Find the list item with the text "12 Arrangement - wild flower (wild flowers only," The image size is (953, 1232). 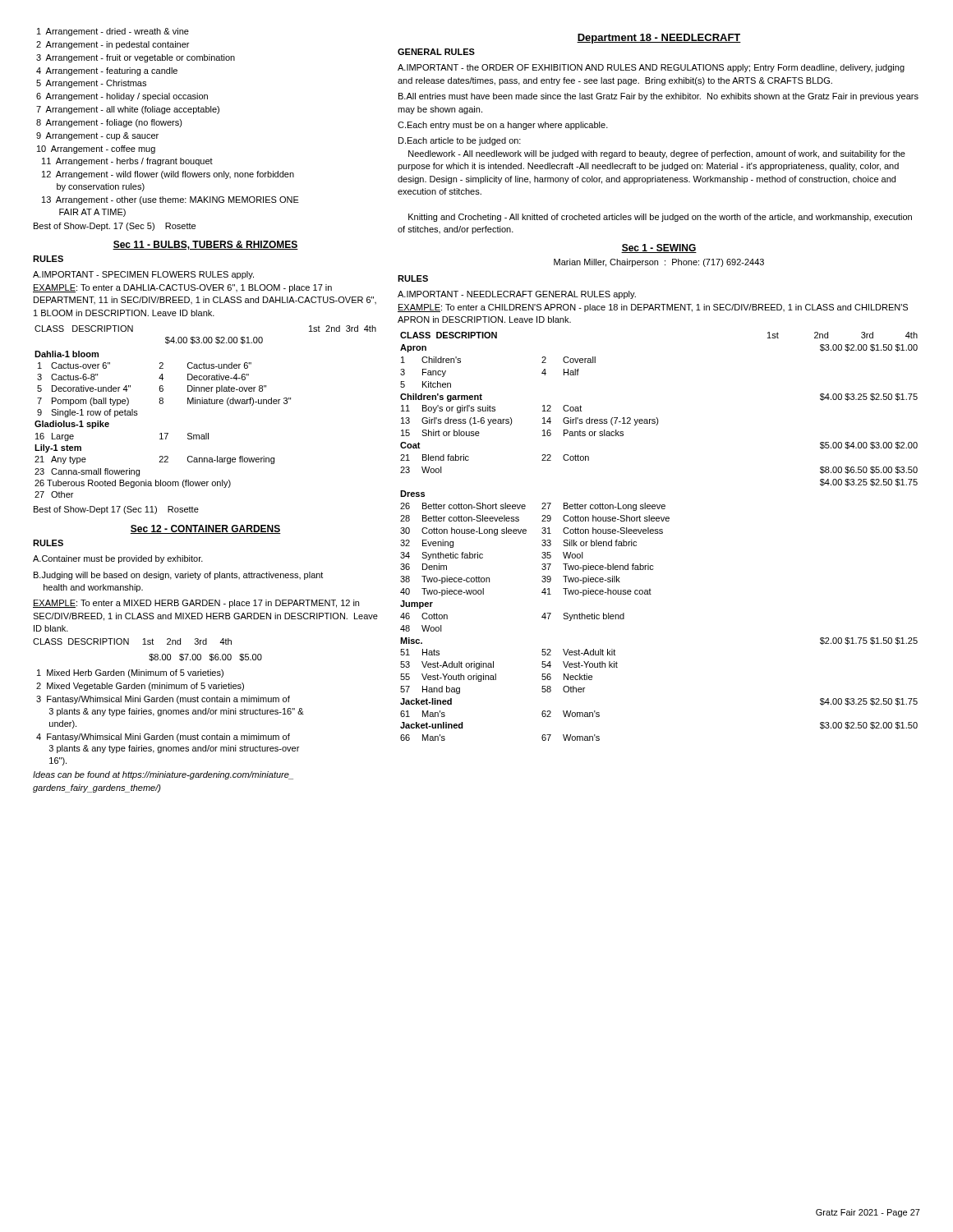[165, 180]
